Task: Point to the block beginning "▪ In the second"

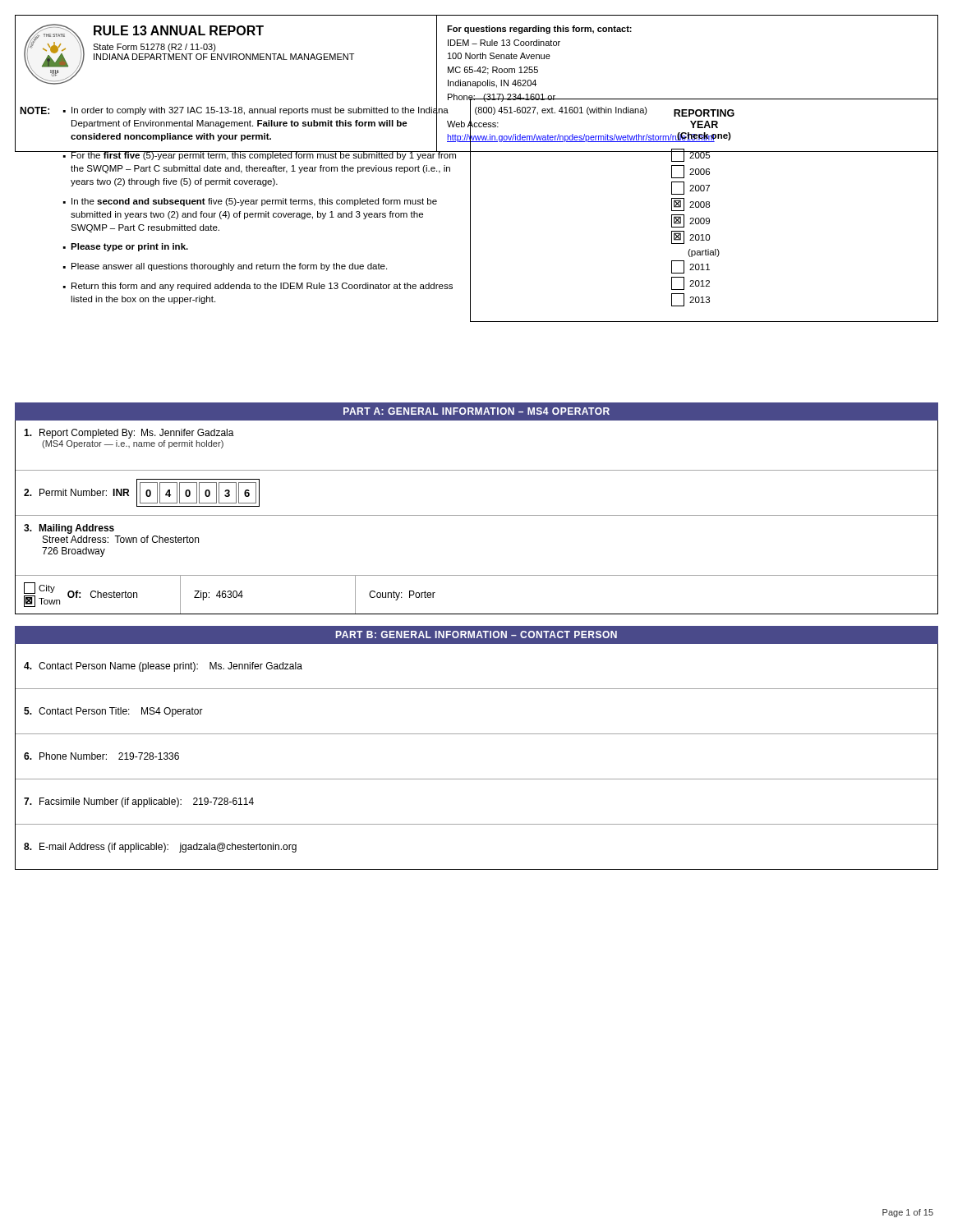Action: 260,214
